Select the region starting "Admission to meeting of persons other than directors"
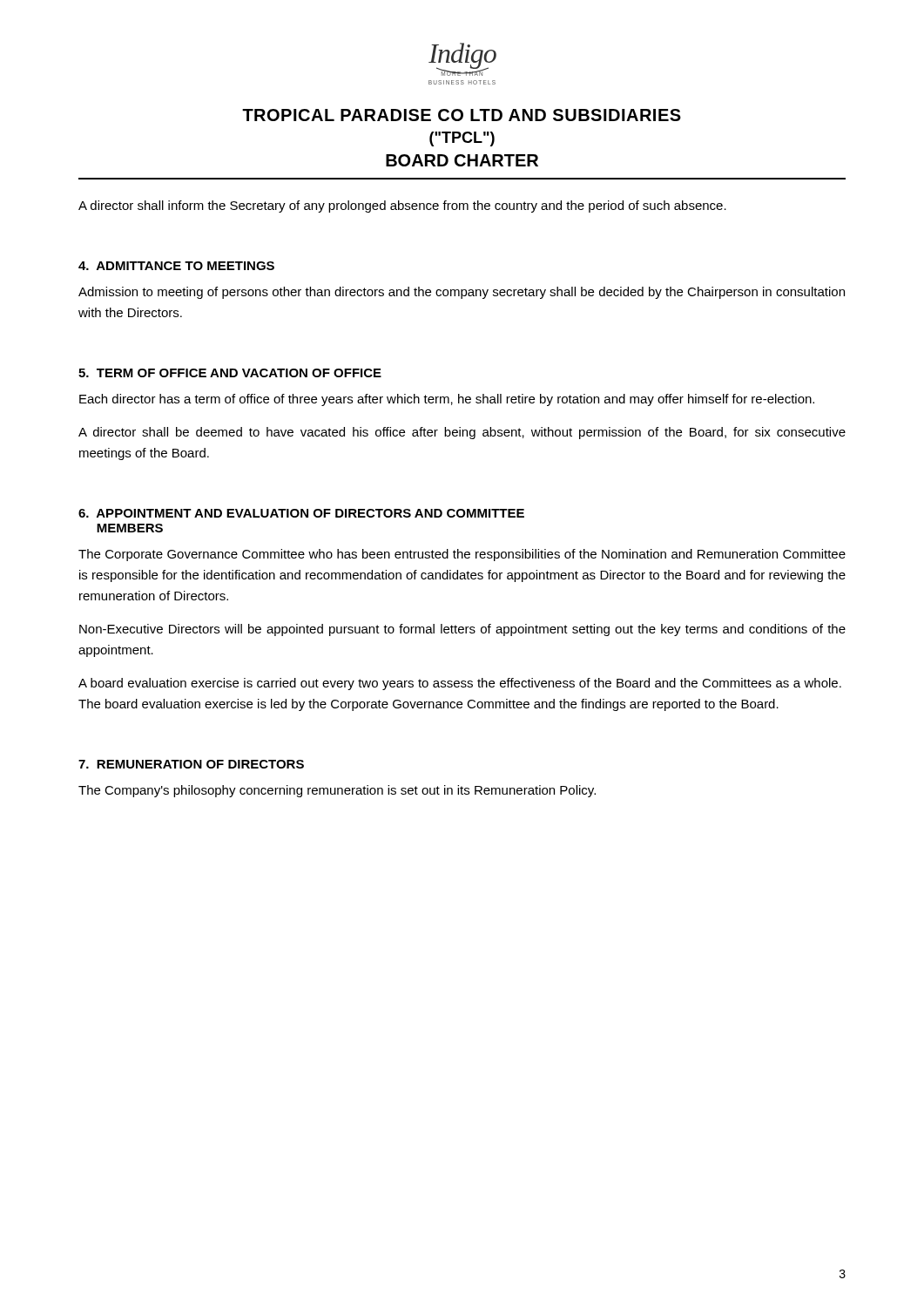The width and height of the screenshot is (924, 1307). (x=462, y=302)
